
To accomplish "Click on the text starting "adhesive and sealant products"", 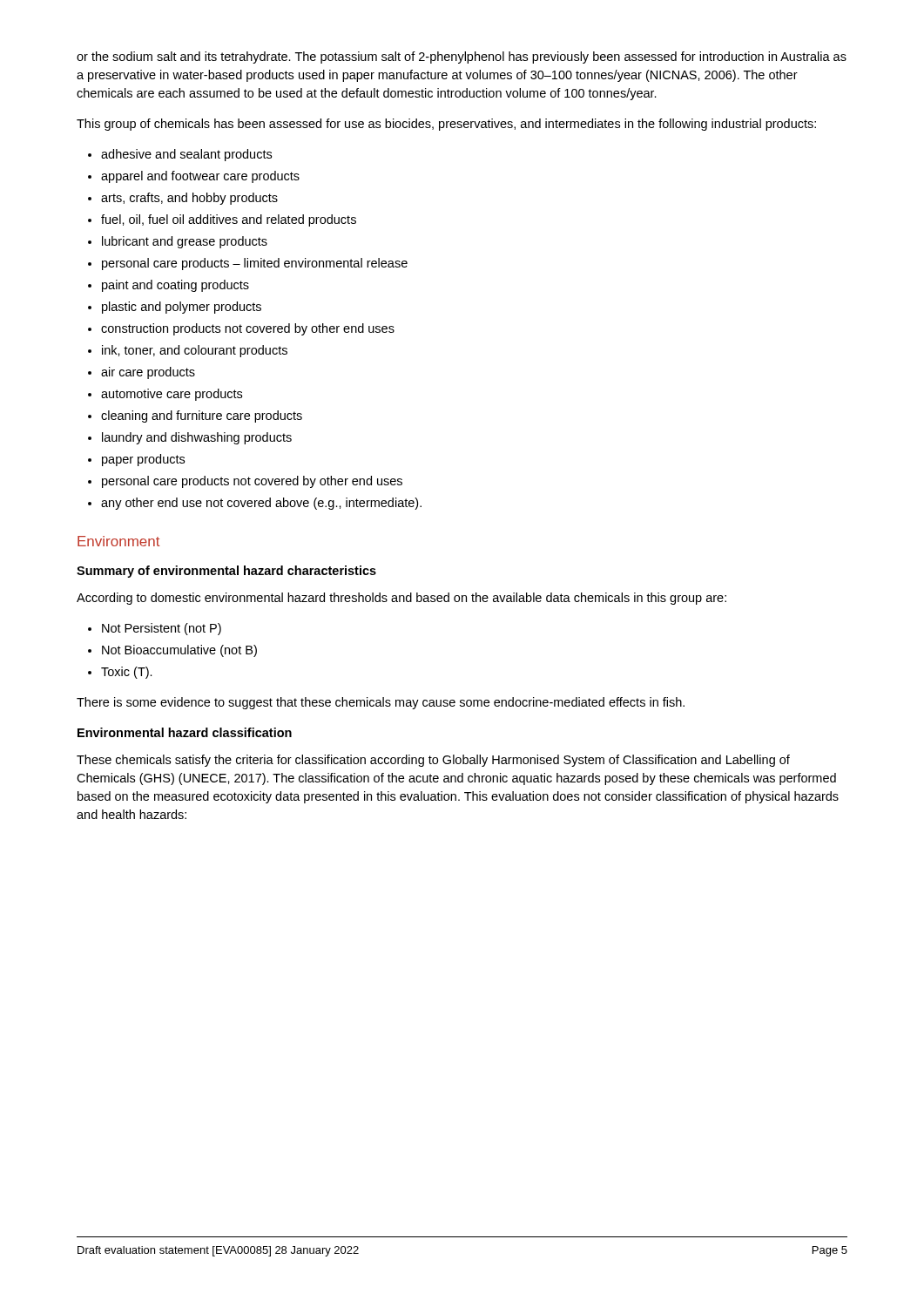I will 187,154.
